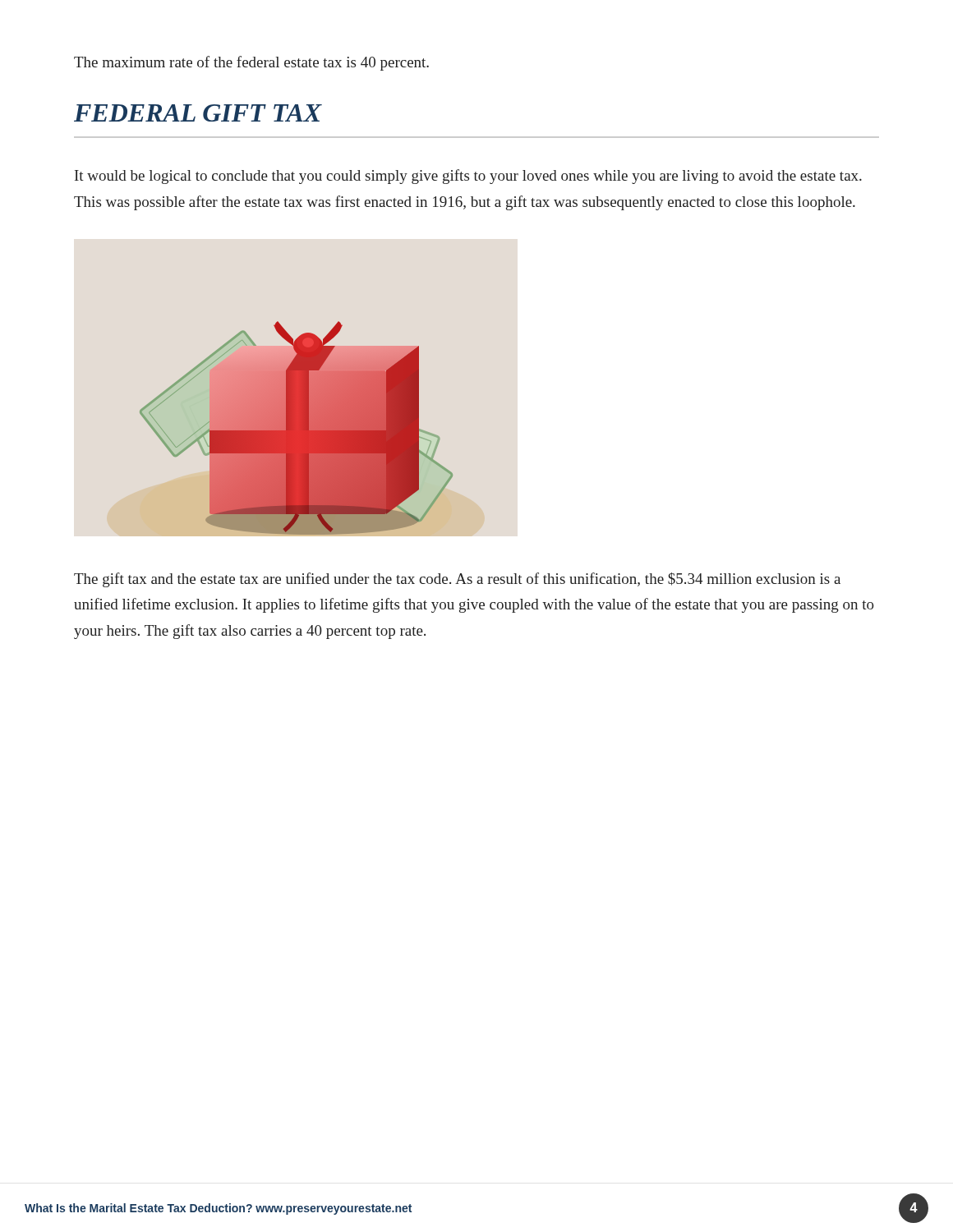Select the photo
The width and height of the screenshot is (953, 1232).
(476, 389)
